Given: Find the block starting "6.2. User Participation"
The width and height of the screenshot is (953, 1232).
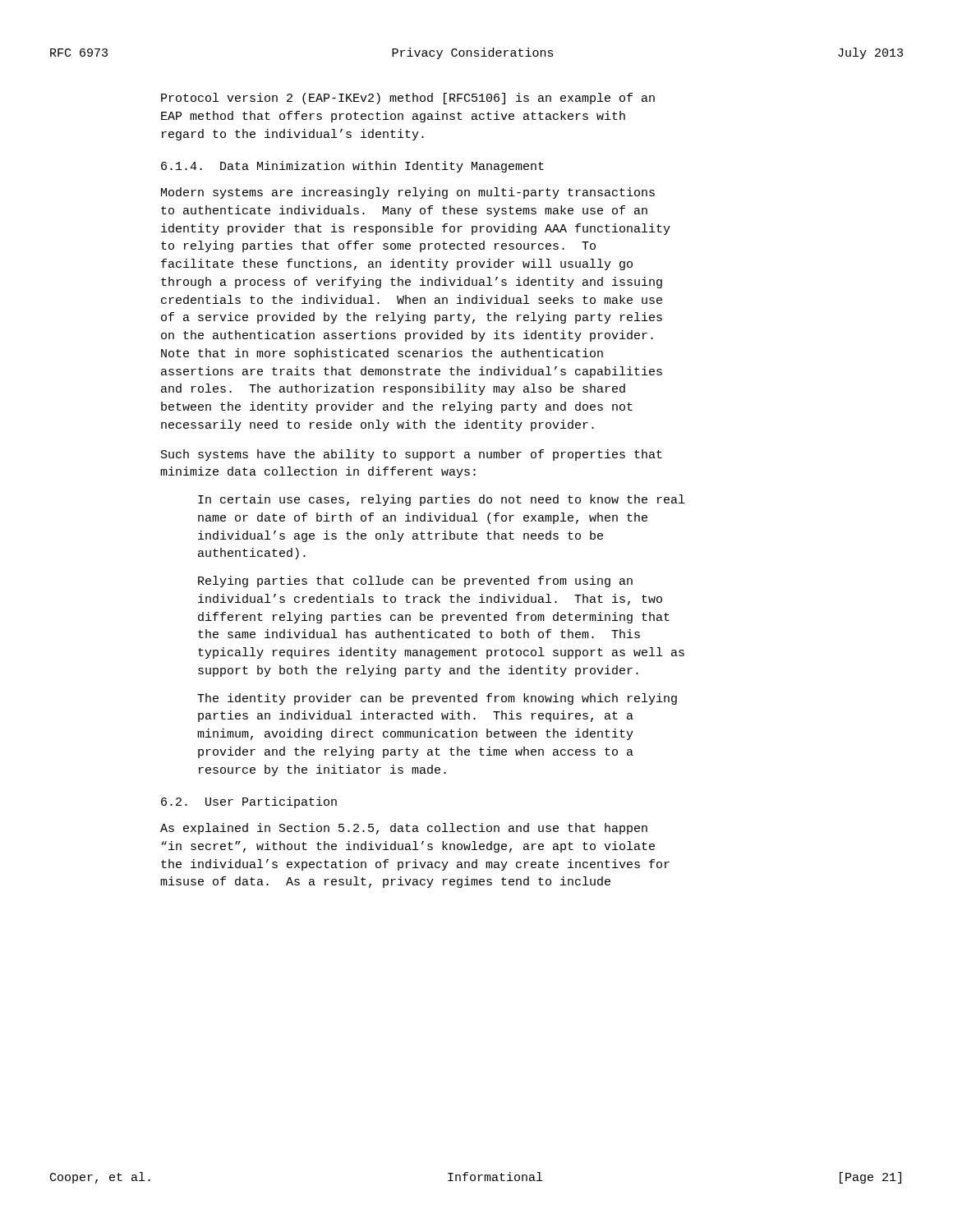Looking at the screenshot, I should 249,803.
